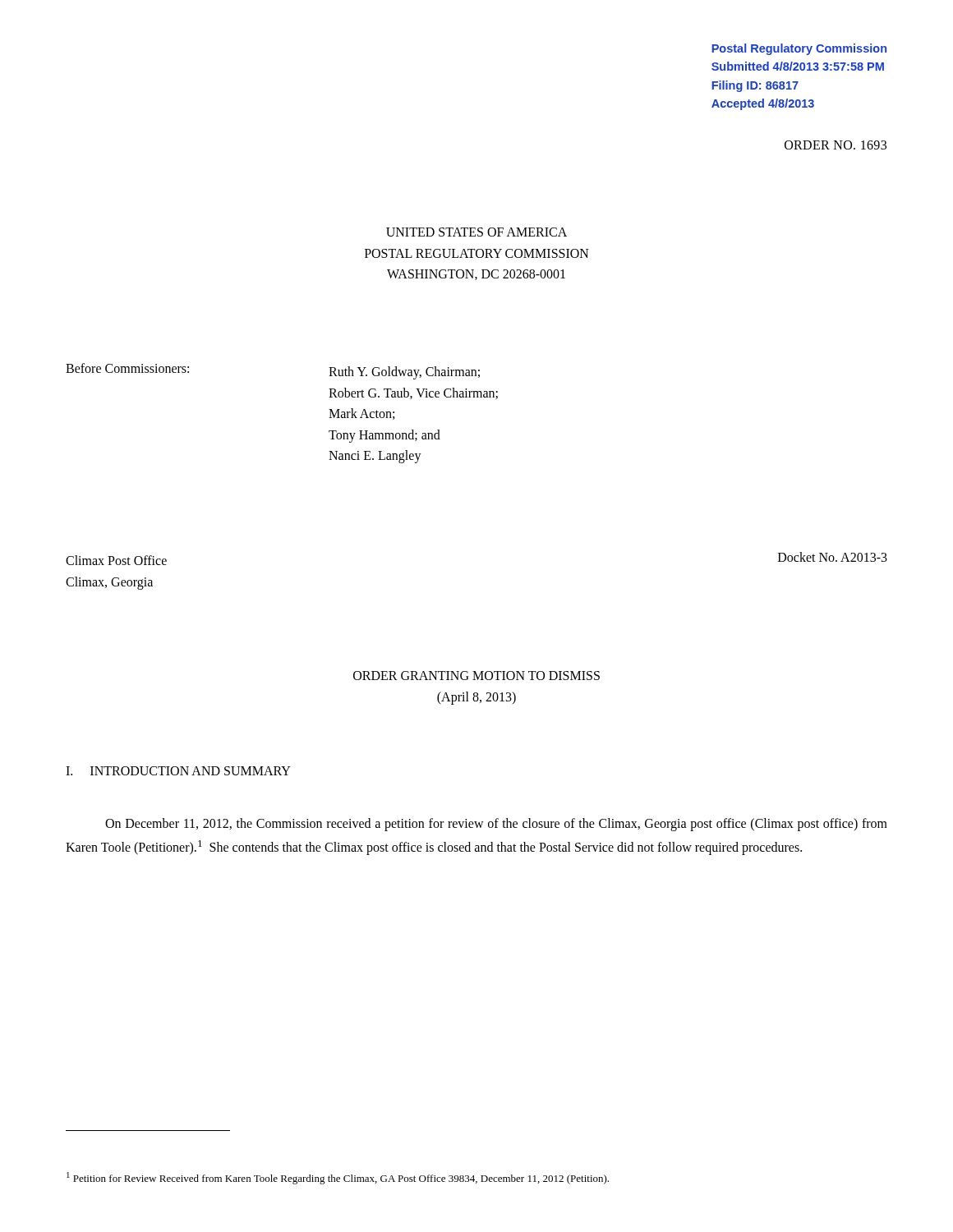Point to the text starting "Climax Post Office Climax, Georgia"
953x1232 pixels.
click(x=116, y=571)
